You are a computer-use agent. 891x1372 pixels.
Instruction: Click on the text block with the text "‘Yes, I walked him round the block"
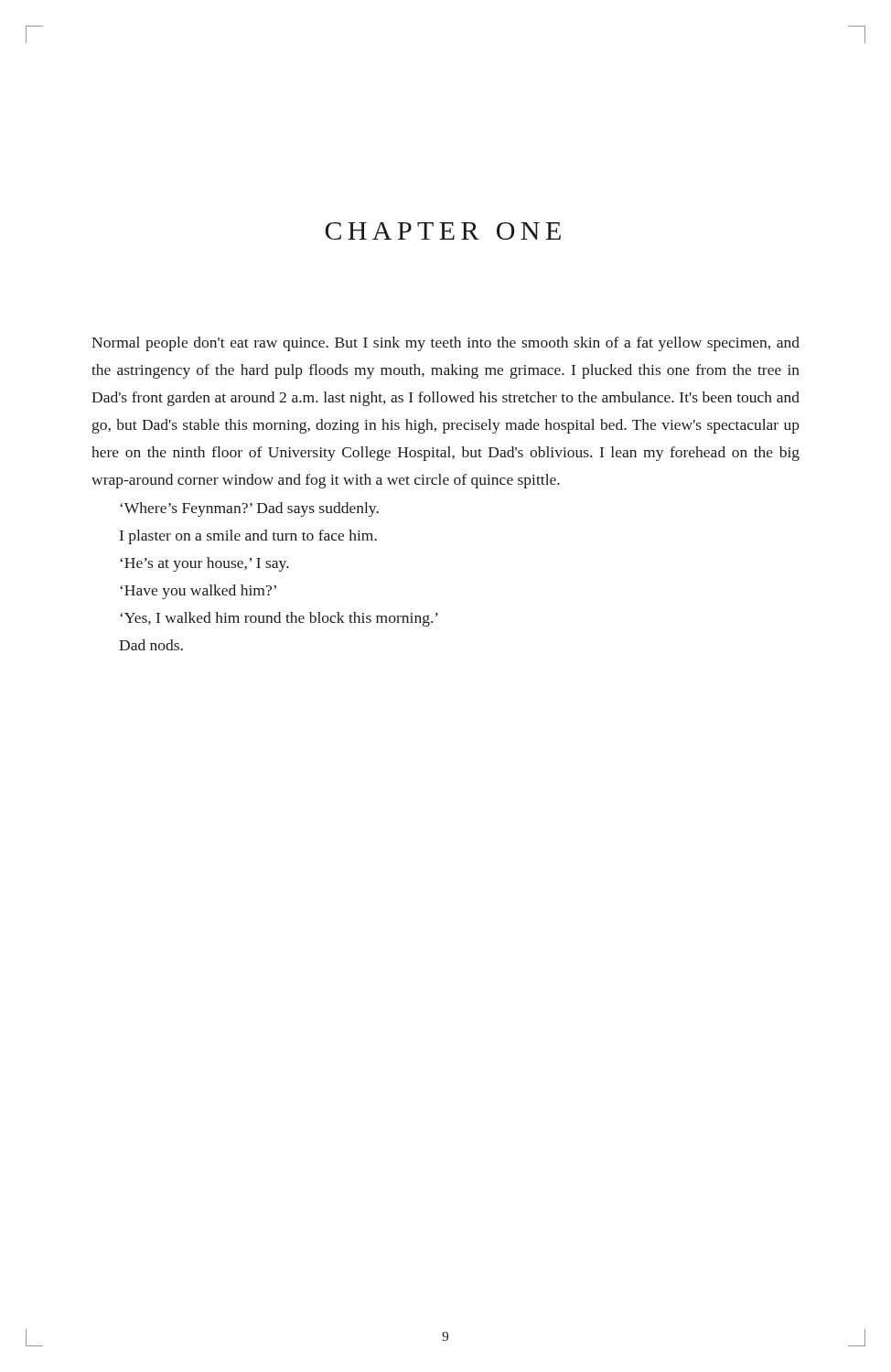pos(279,617)
